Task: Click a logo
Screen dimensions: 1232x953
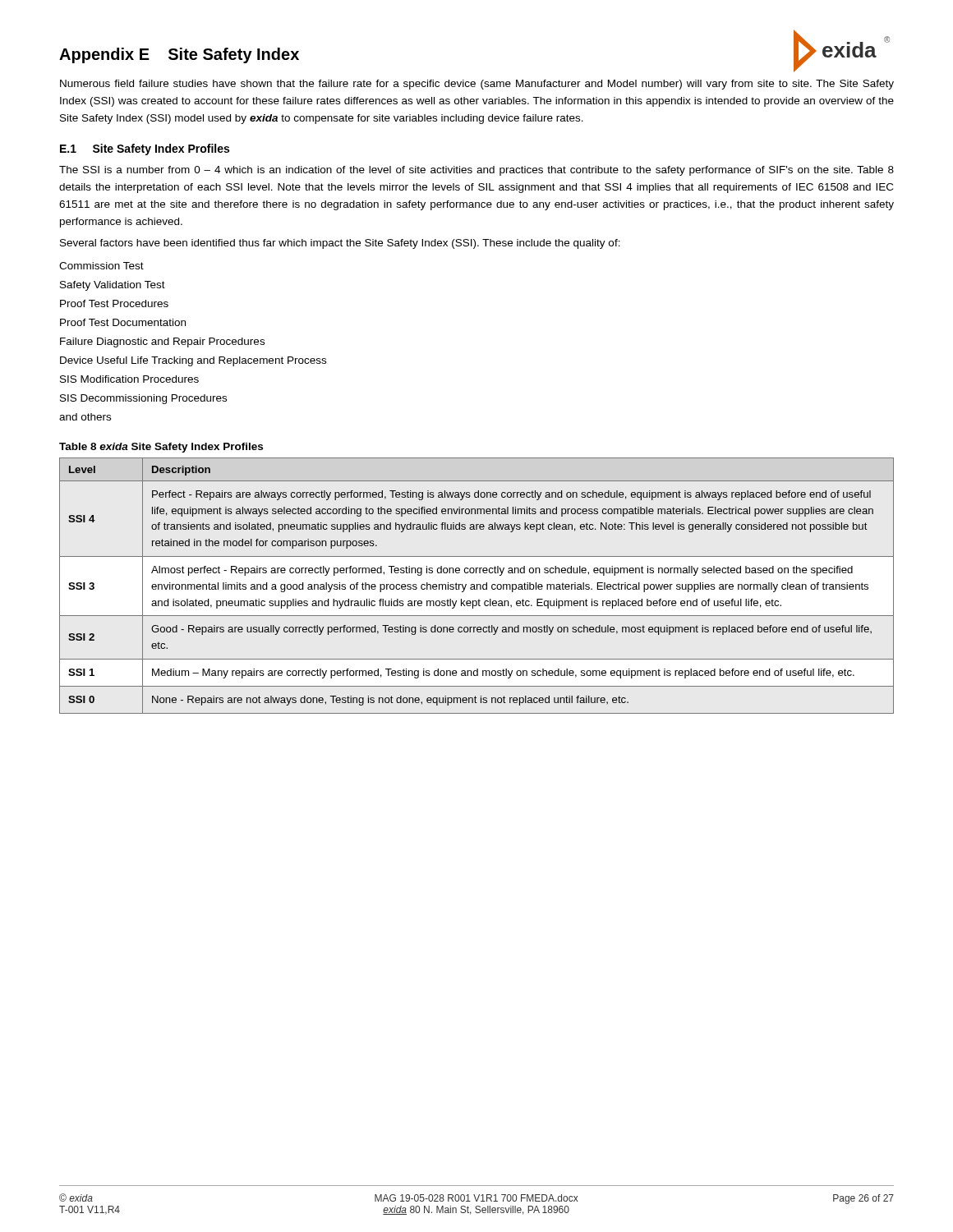Action: point(840,53)
